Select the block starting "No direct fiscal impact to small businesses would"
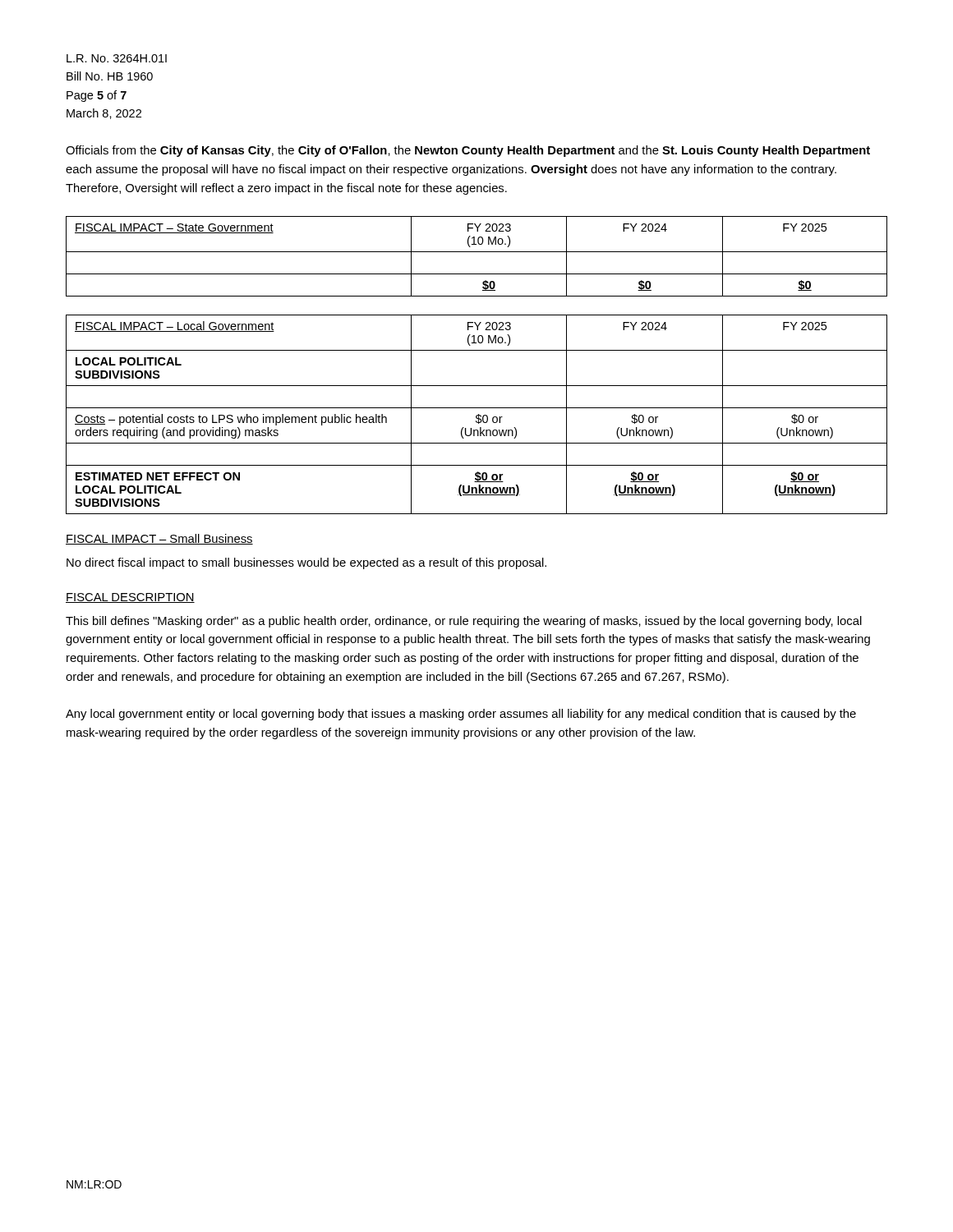 (307, 562)
